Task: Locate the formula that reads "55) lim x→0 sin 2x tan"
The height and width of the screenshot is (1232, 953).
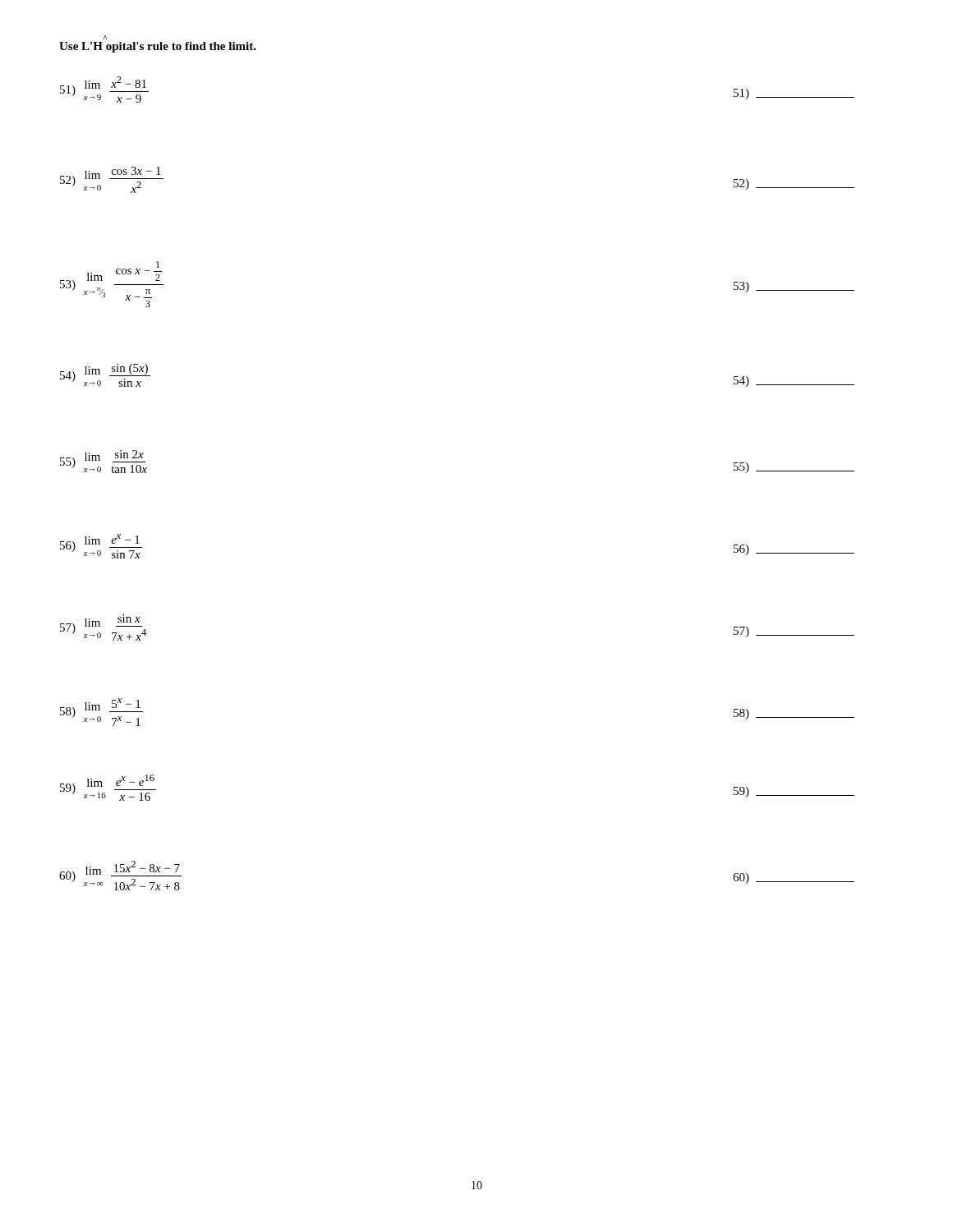Action: [x=104, y=462]
